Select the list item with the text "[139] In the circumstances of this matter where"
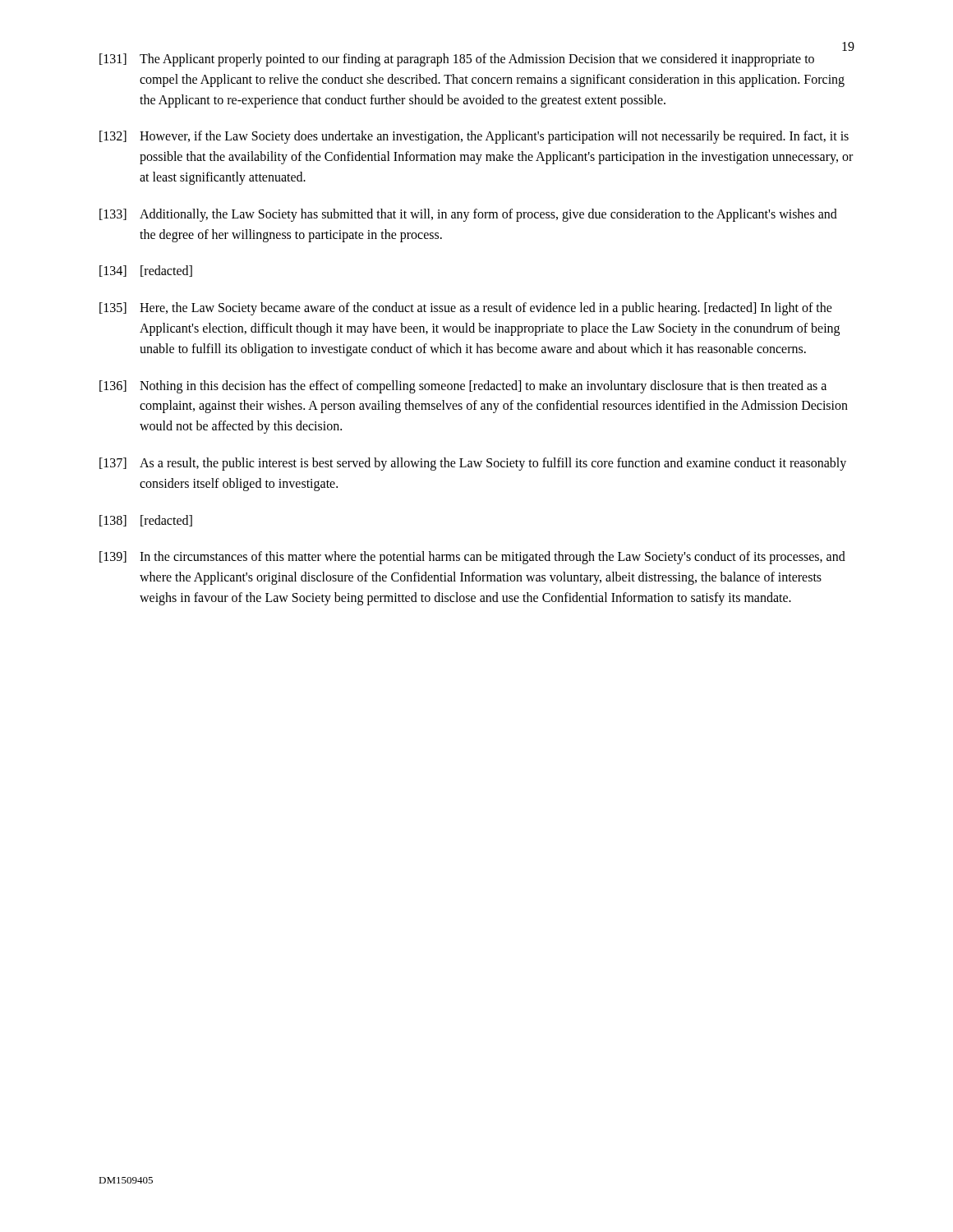953x1232 pixels. pos(476,578)
